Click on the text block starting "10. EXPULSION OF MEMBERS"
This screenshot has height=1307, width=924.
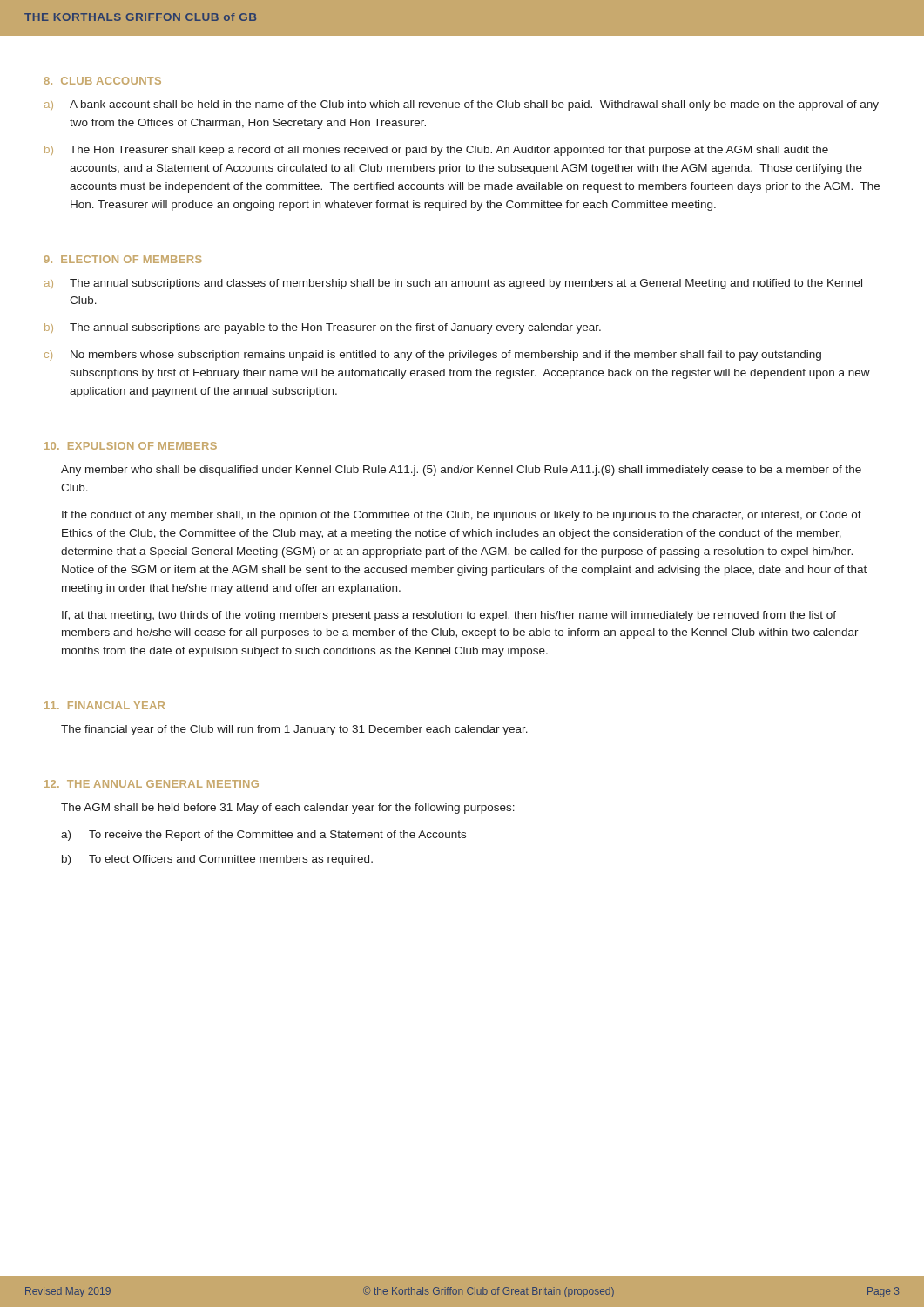pyautogui.click(x=130, y=446)
